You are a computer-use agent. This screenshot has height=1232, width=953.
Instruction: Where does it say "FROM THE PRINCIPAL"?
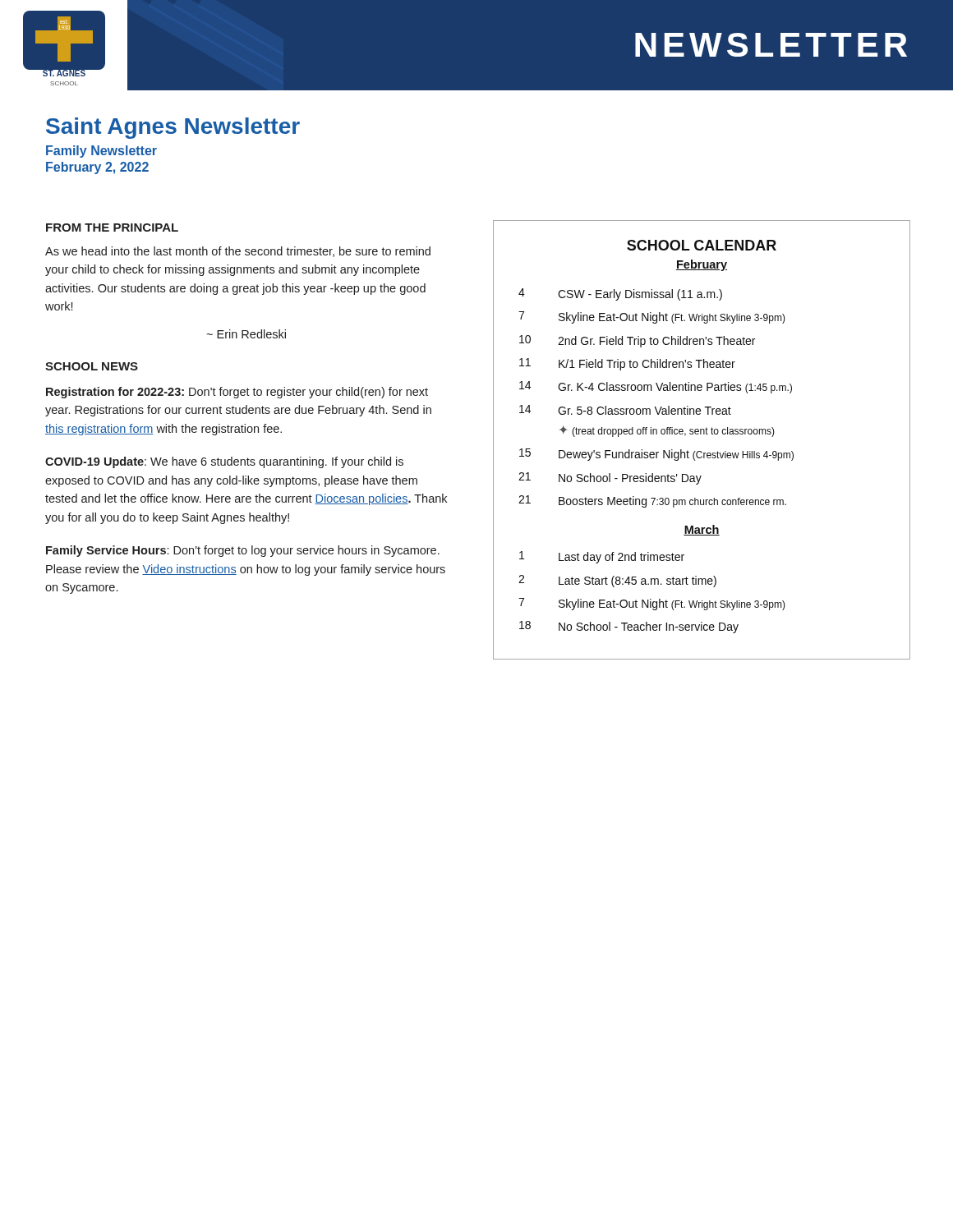(112, 227)
